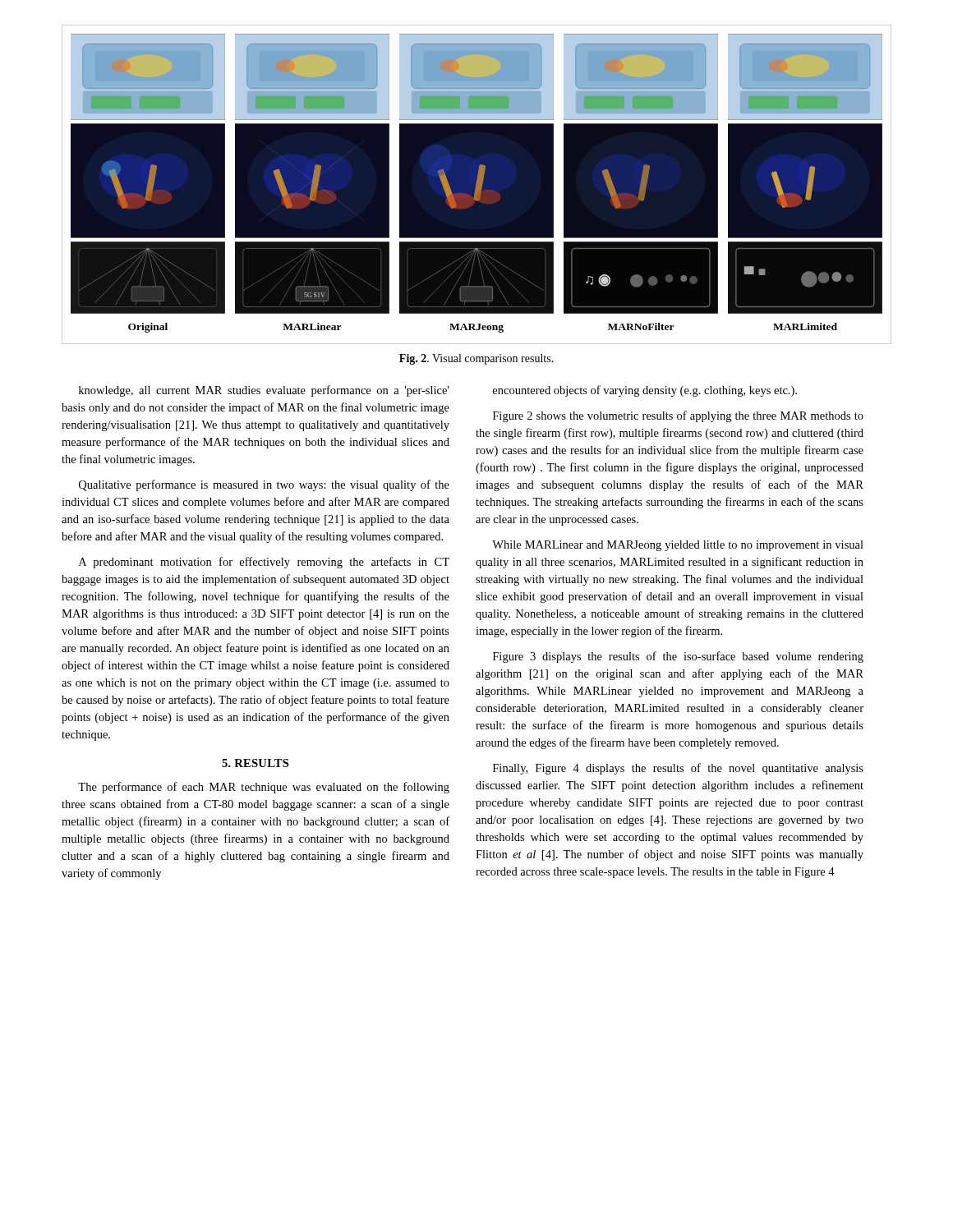Locate the text starting "Finally, Figure 4 displays the results of the"
Image resolution: width=953 pixels, height=1232 pixels.
click(670, 820)
